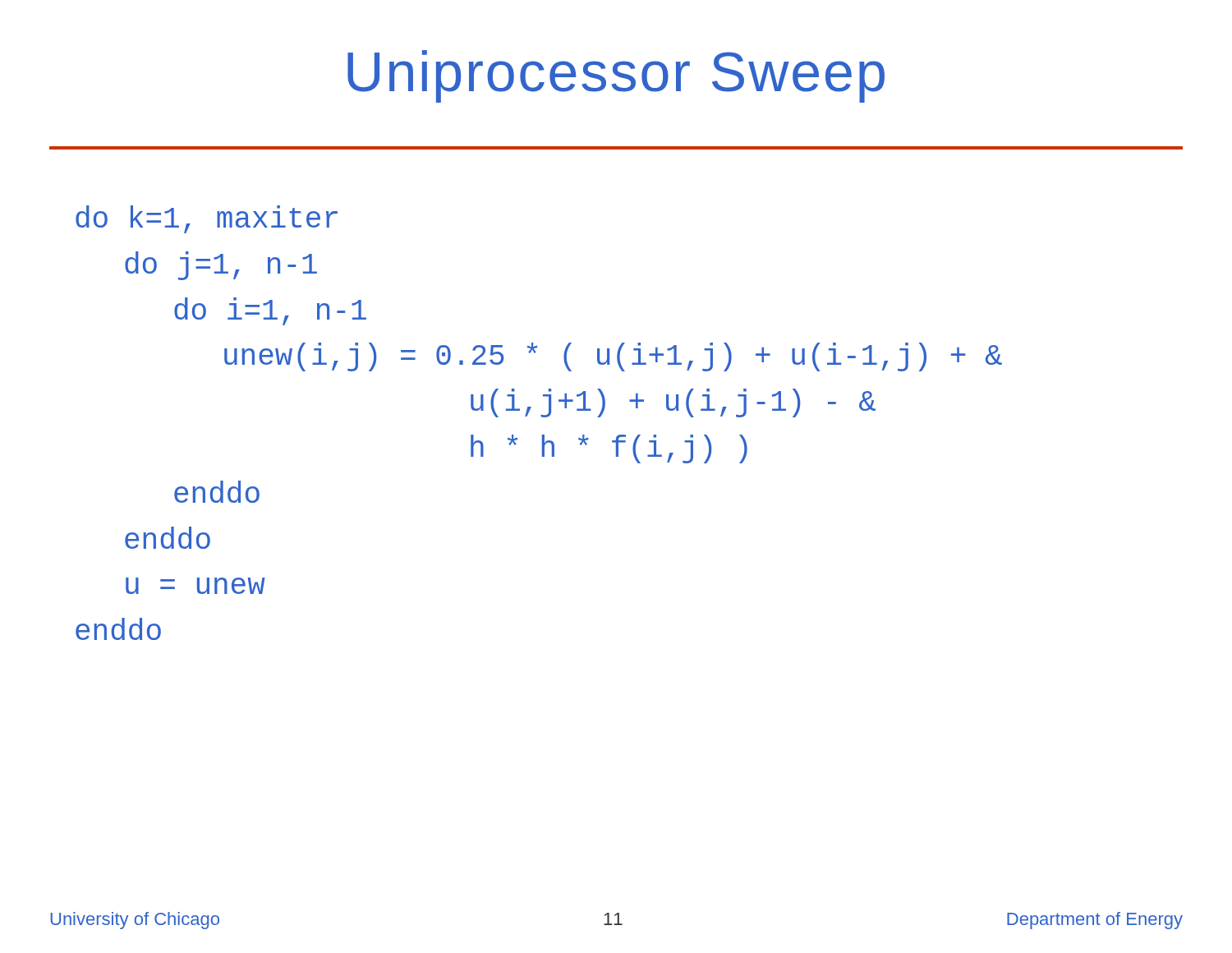
Task: Point to the element starting "Uniprocessor Sweep"
Action: [x=616, y=71]
